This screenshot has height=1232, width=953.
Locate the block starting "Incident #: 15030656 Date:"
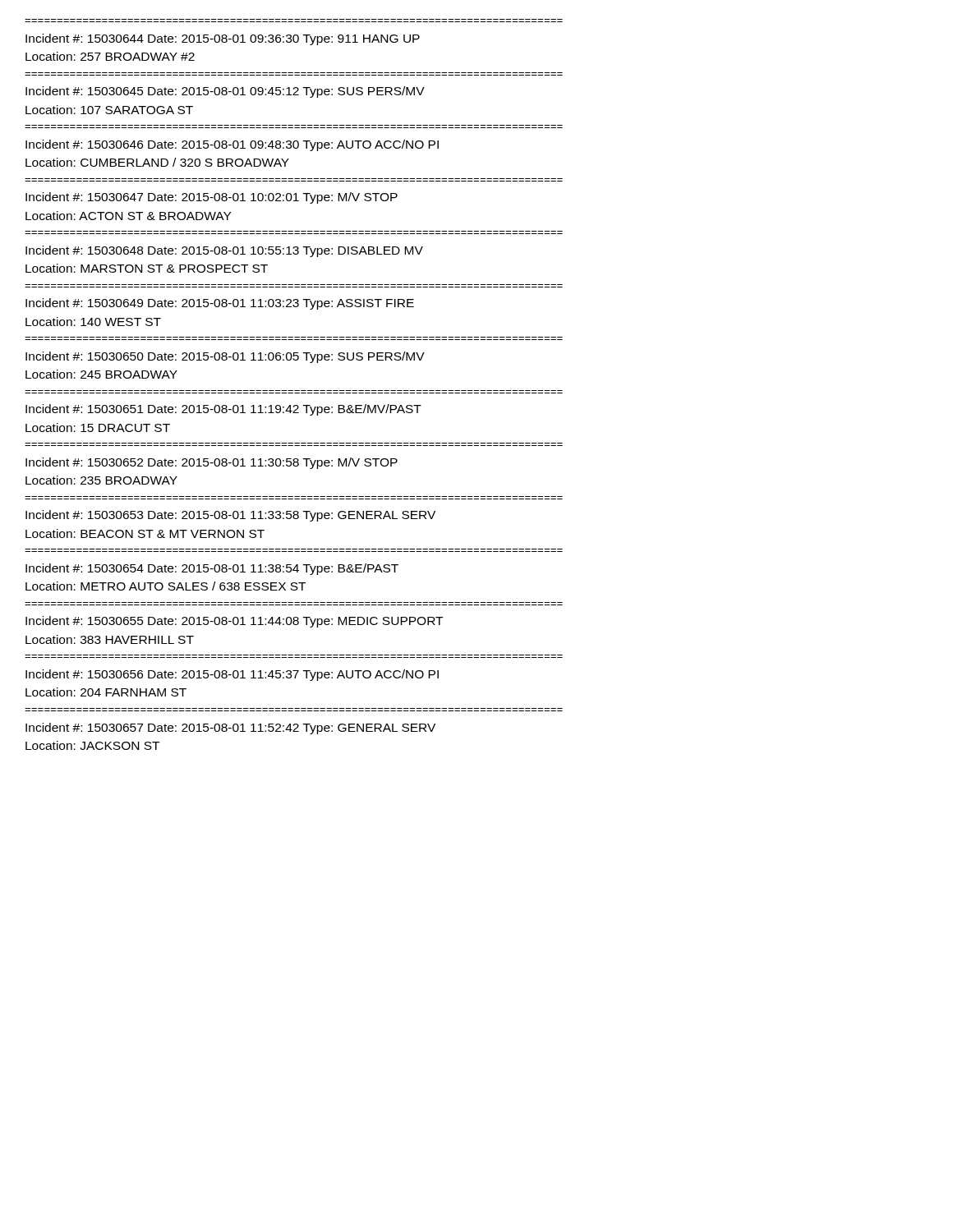tap(232, 683)
